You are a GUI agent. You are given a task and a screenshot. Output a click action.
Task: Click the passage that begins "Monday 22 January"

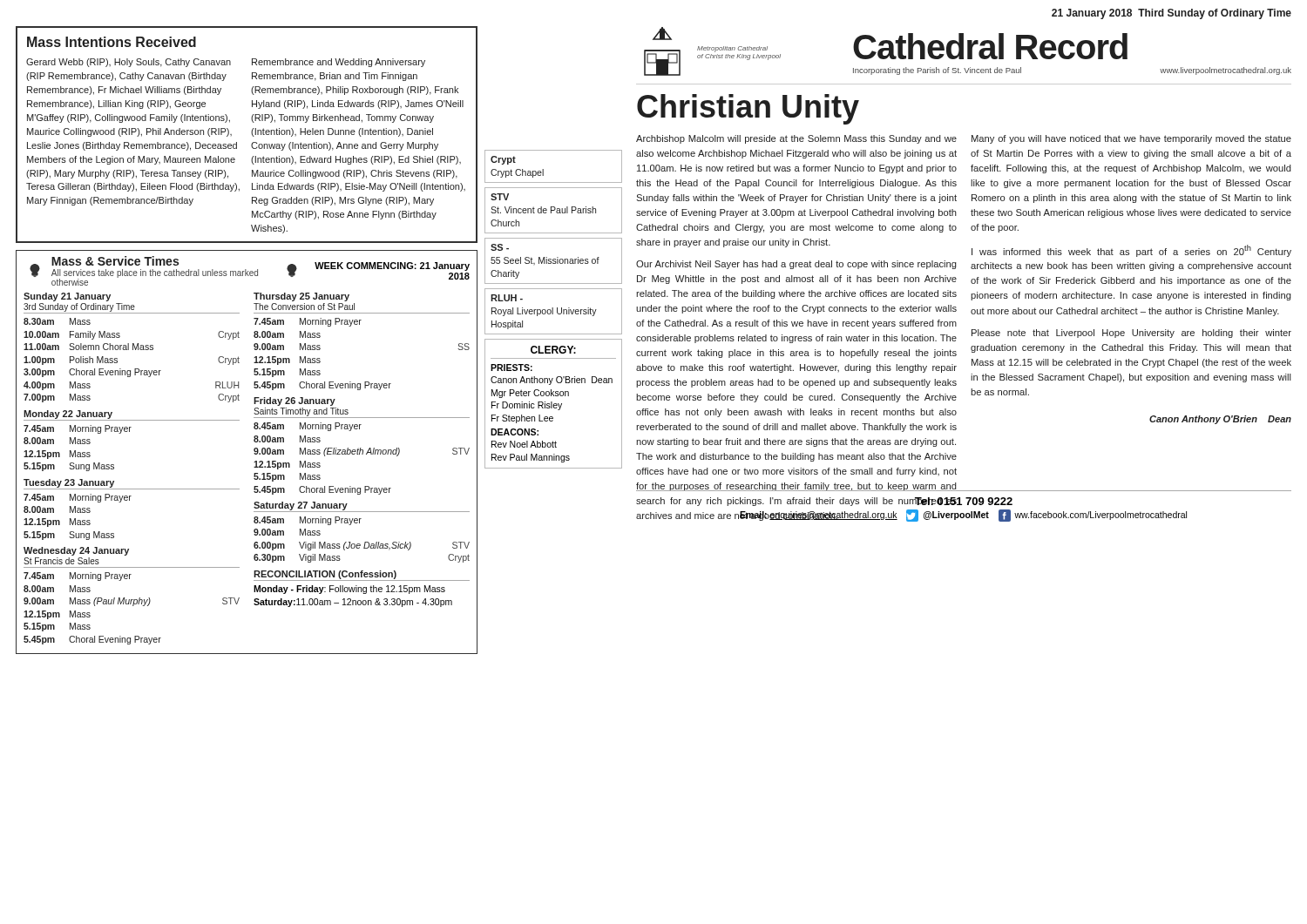(x=132, y=440)
